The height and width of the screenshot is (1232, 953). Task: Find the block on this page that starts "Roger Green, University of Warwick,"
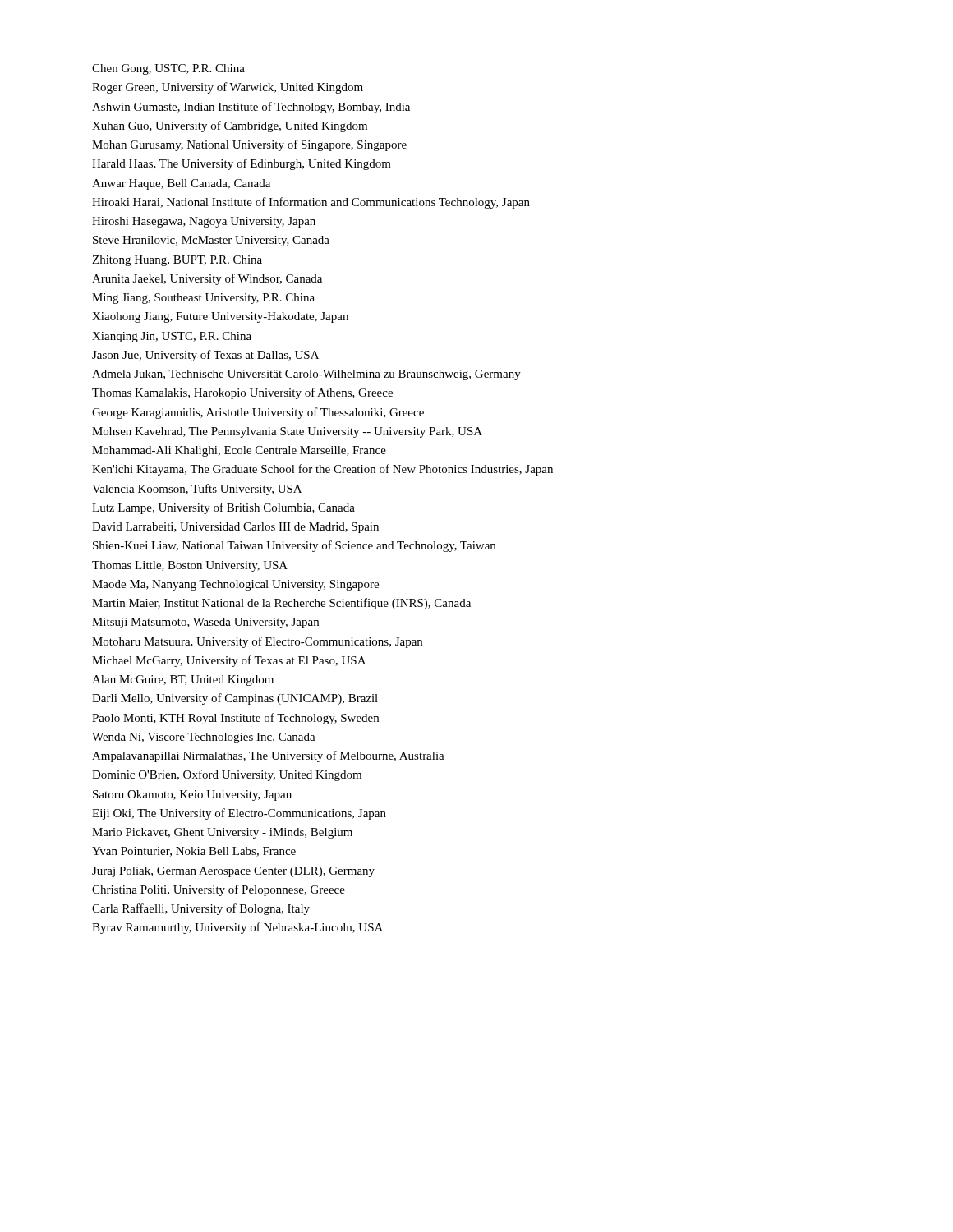228,87
